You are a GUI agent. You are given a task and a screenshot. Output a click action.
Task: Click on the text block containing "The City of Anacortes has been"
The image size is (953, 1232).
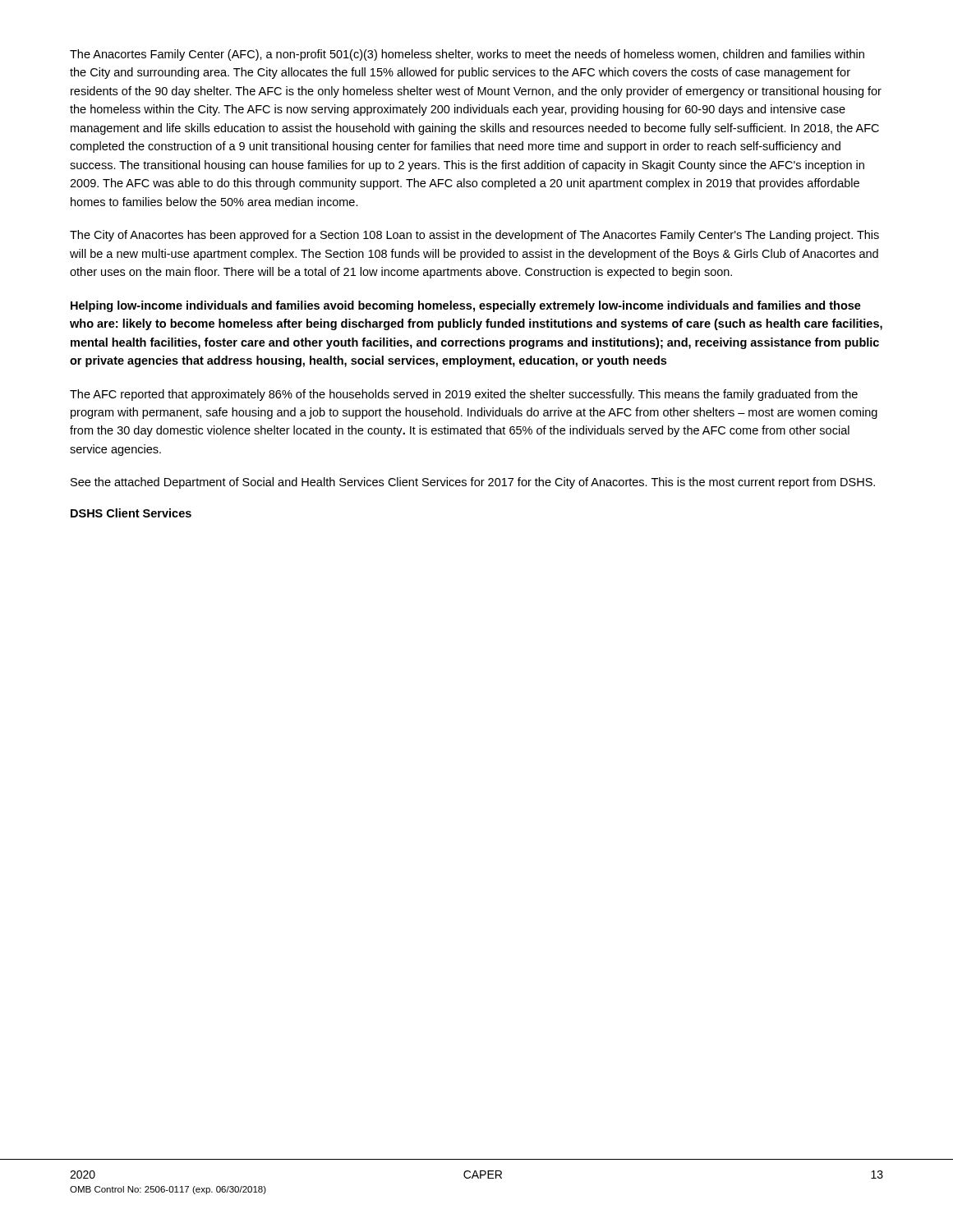click(475, 254)
